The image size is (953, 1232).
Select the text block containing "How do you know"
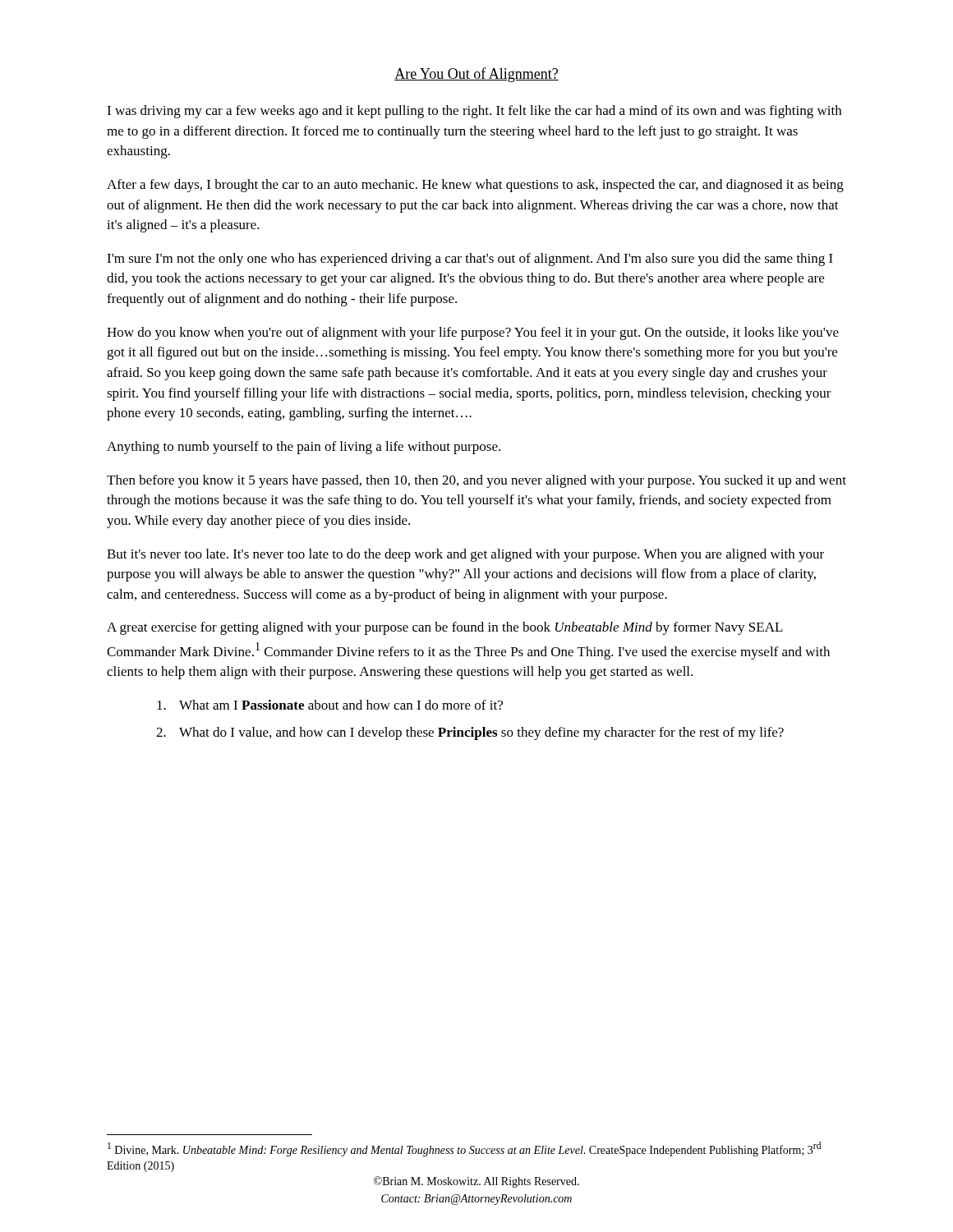pos(473,373)
